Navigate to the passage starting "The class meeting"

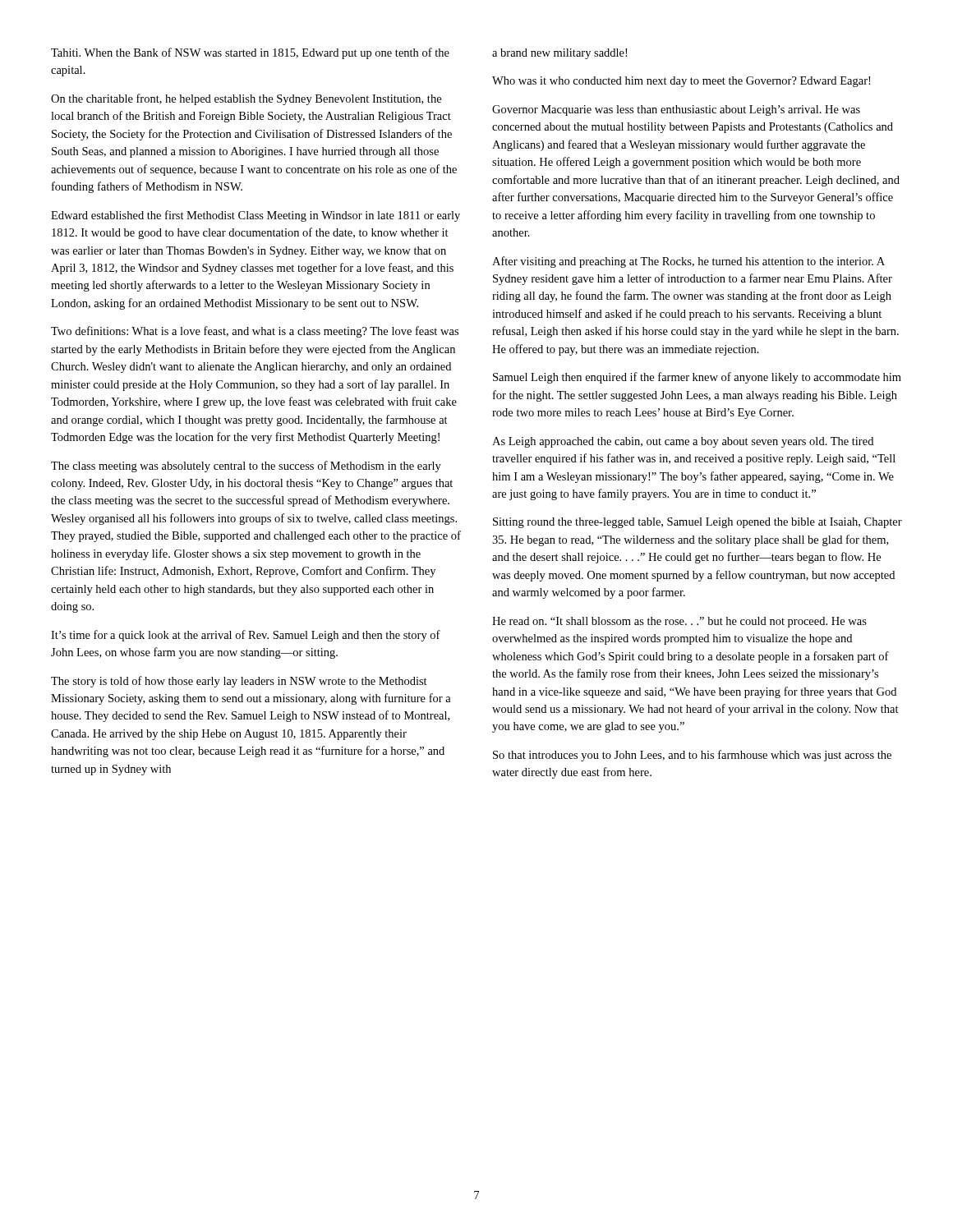(x=256, y=536)
